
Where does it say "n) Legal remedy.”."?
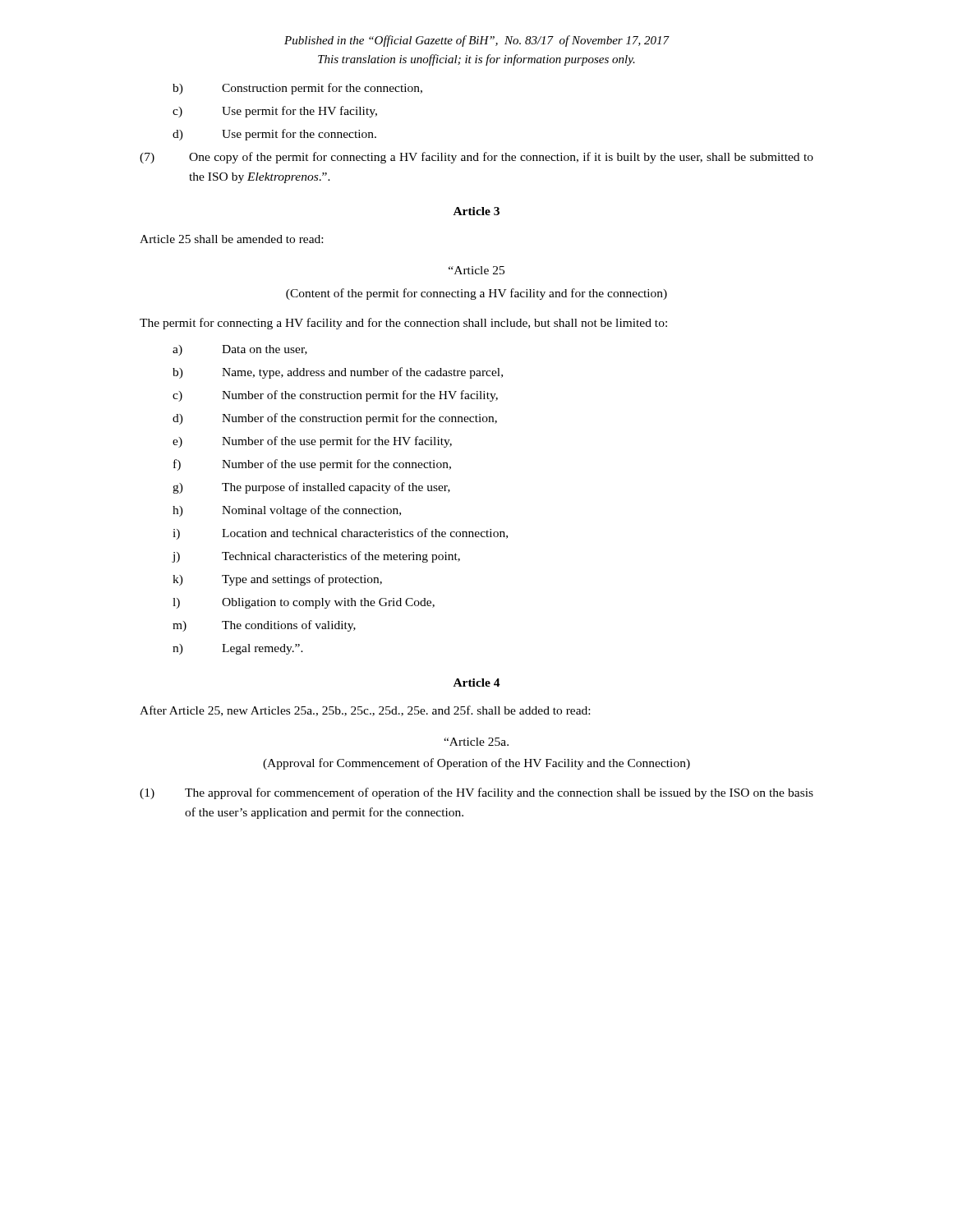click(238, 649)
